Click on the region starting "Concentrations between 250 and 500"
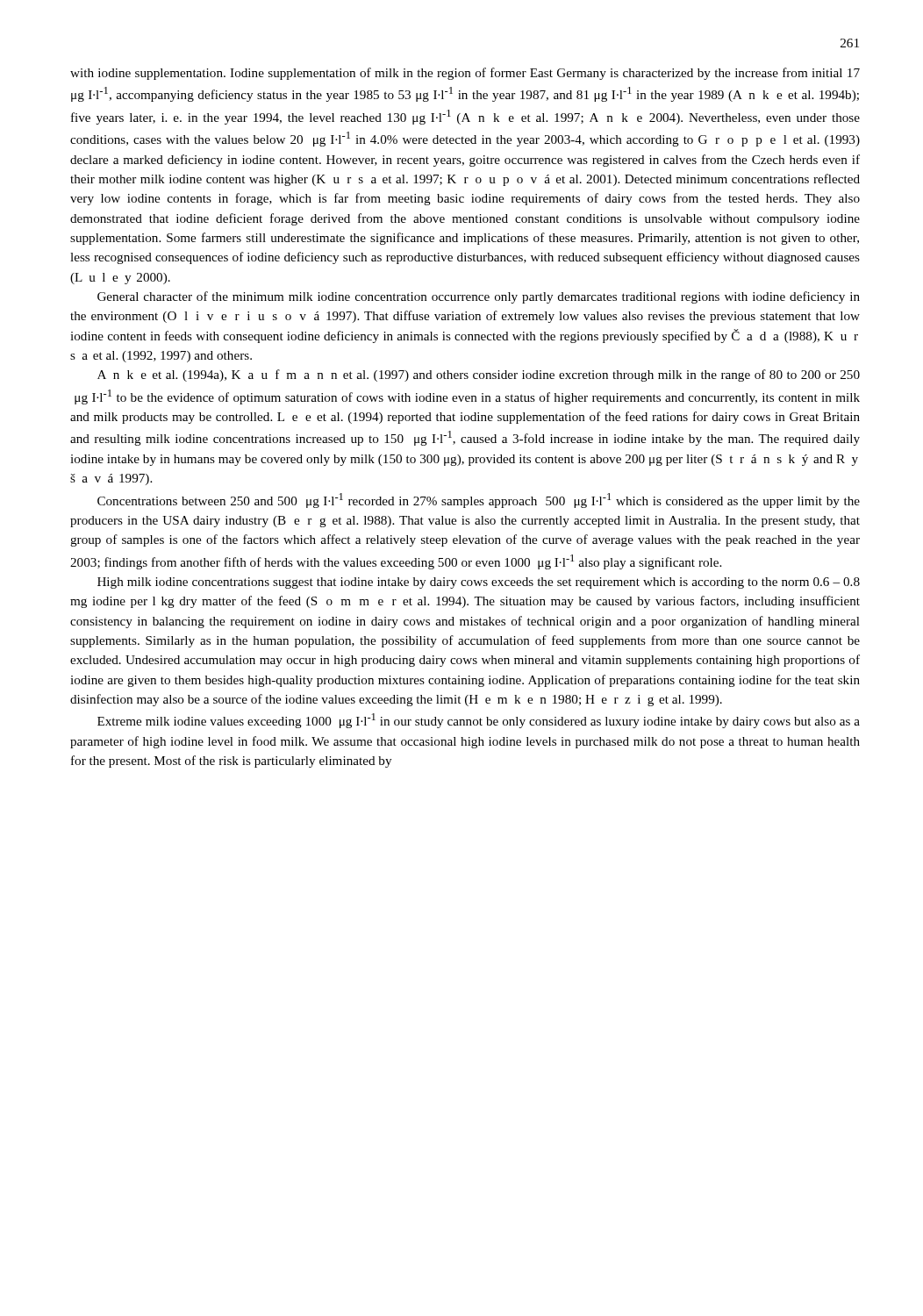 [465, 530]
